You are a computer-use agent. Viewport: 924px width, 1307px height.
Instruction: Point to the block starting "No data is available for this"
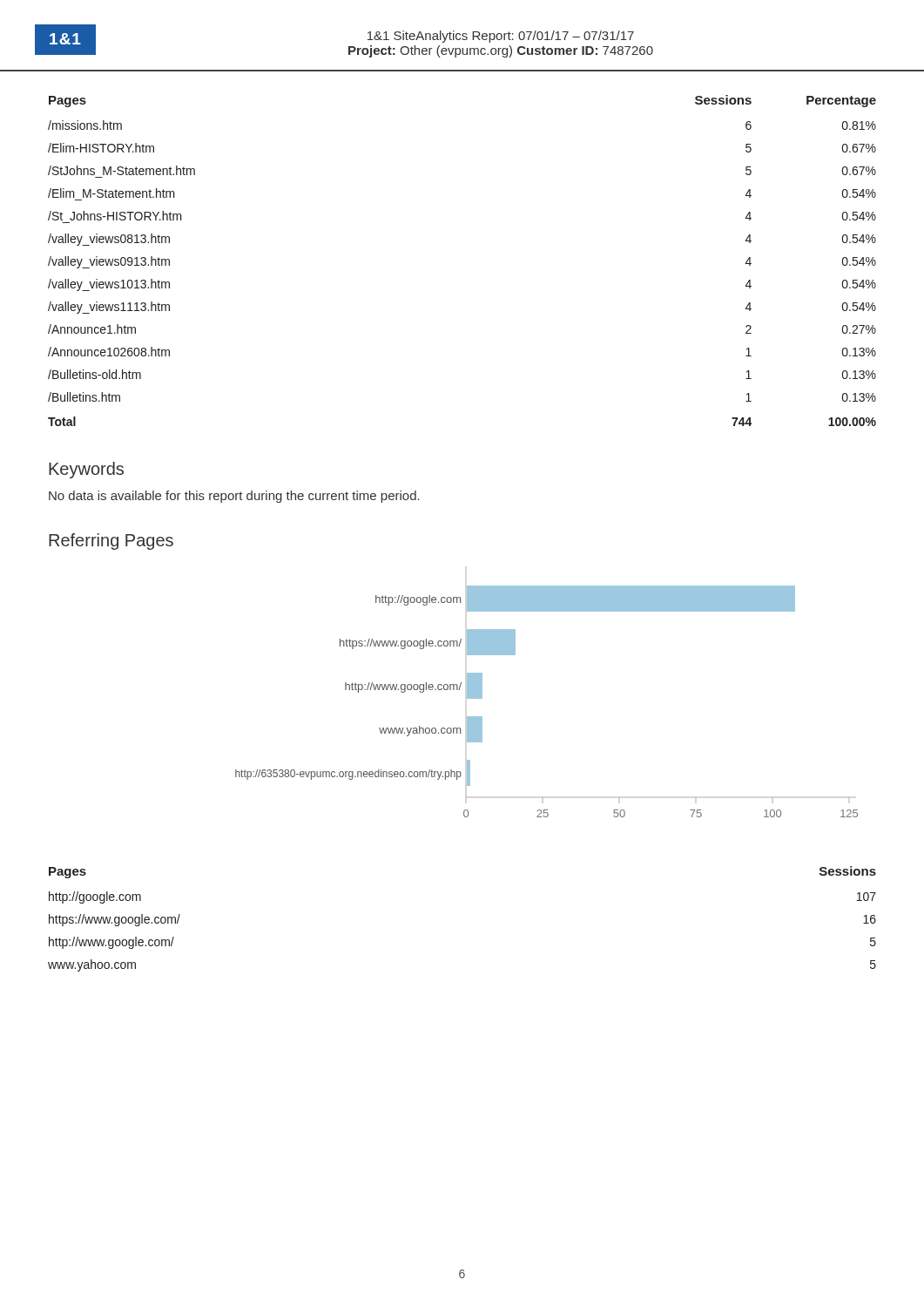(234, 495)
